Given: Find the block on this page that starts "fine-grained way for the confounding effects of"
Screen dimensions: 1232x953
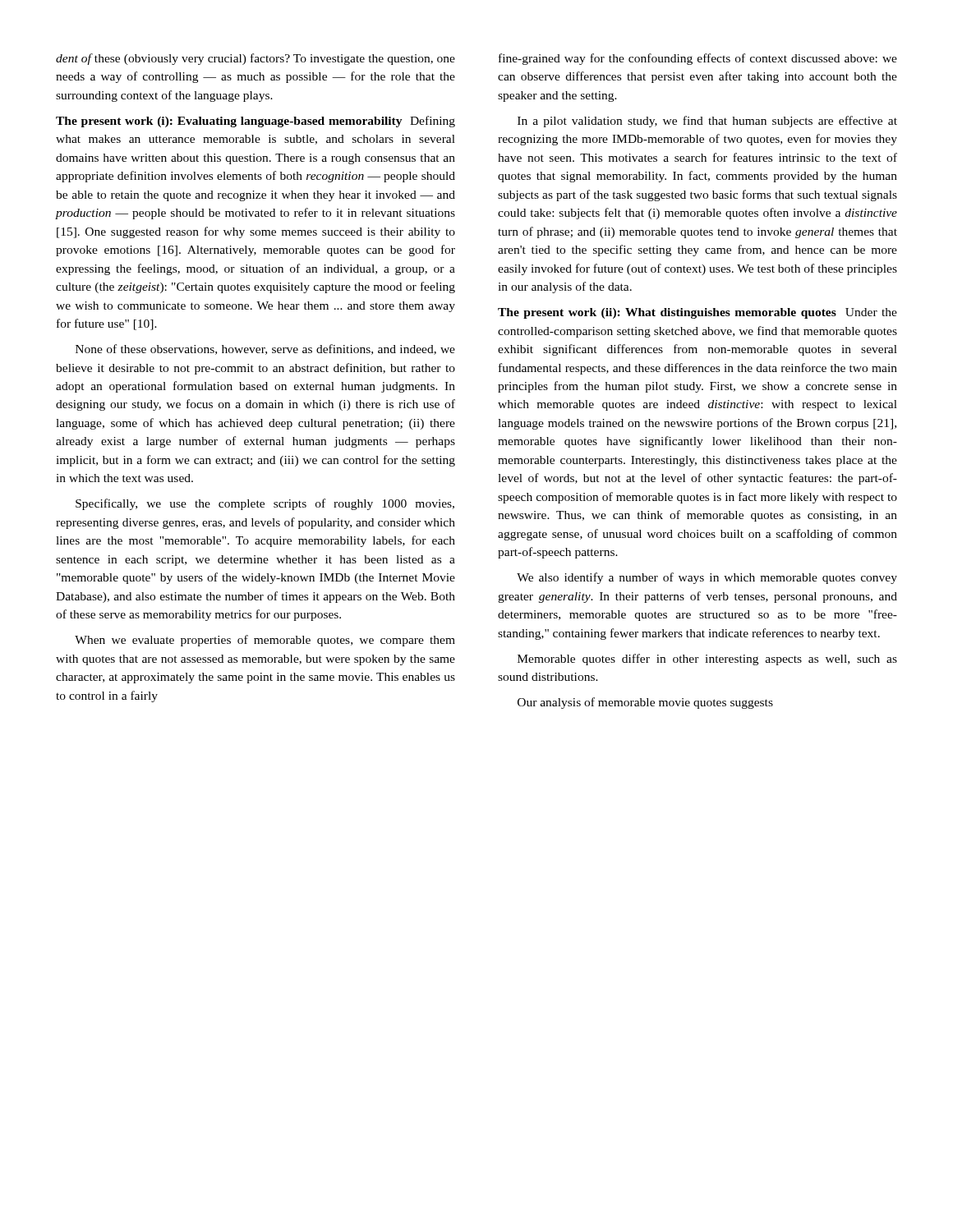Looking at the screenshot, I should (x=698, y=381).
